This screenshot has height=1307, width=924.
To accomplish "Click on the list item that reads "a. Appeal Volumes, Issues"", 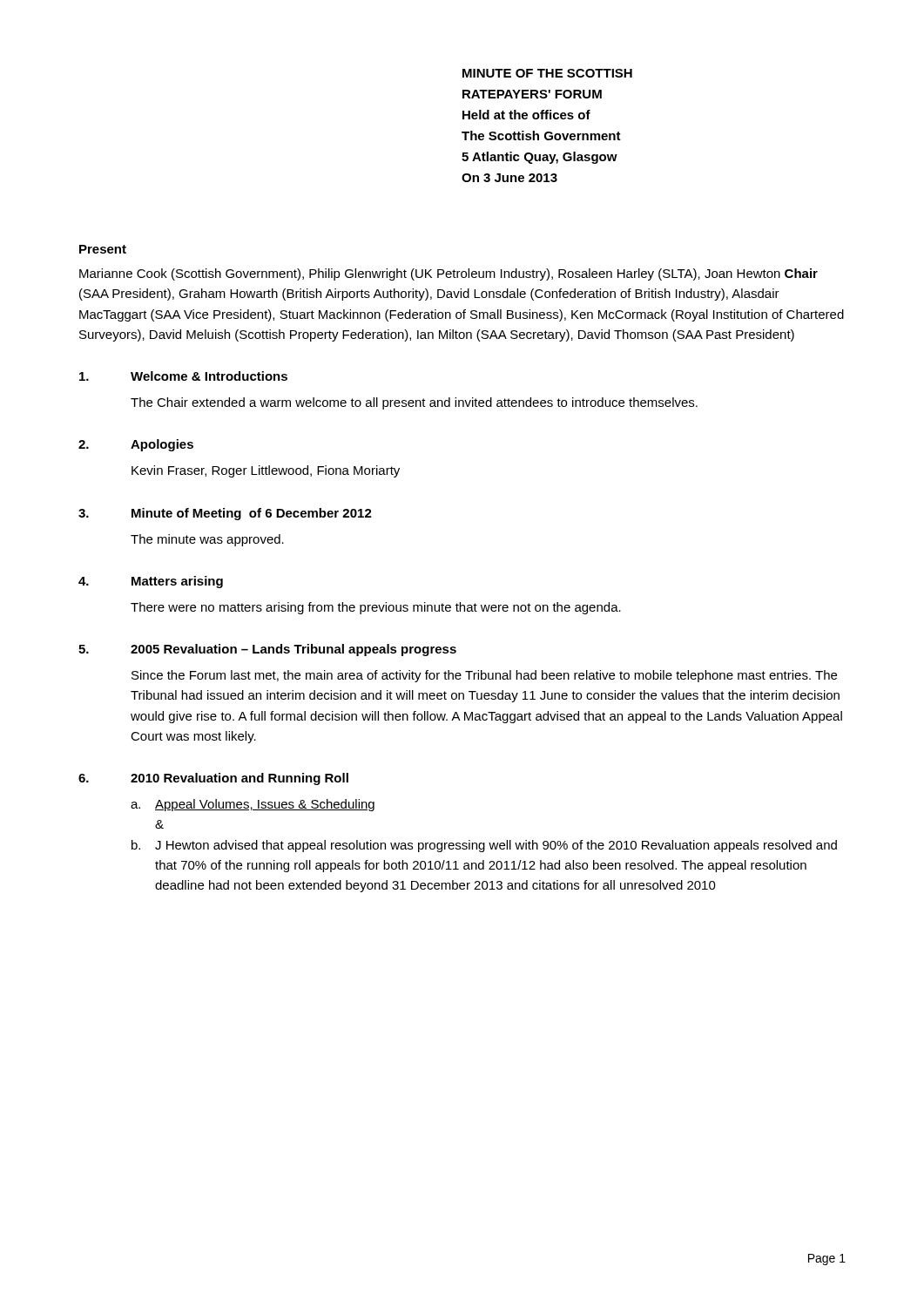I will [253, 804].
